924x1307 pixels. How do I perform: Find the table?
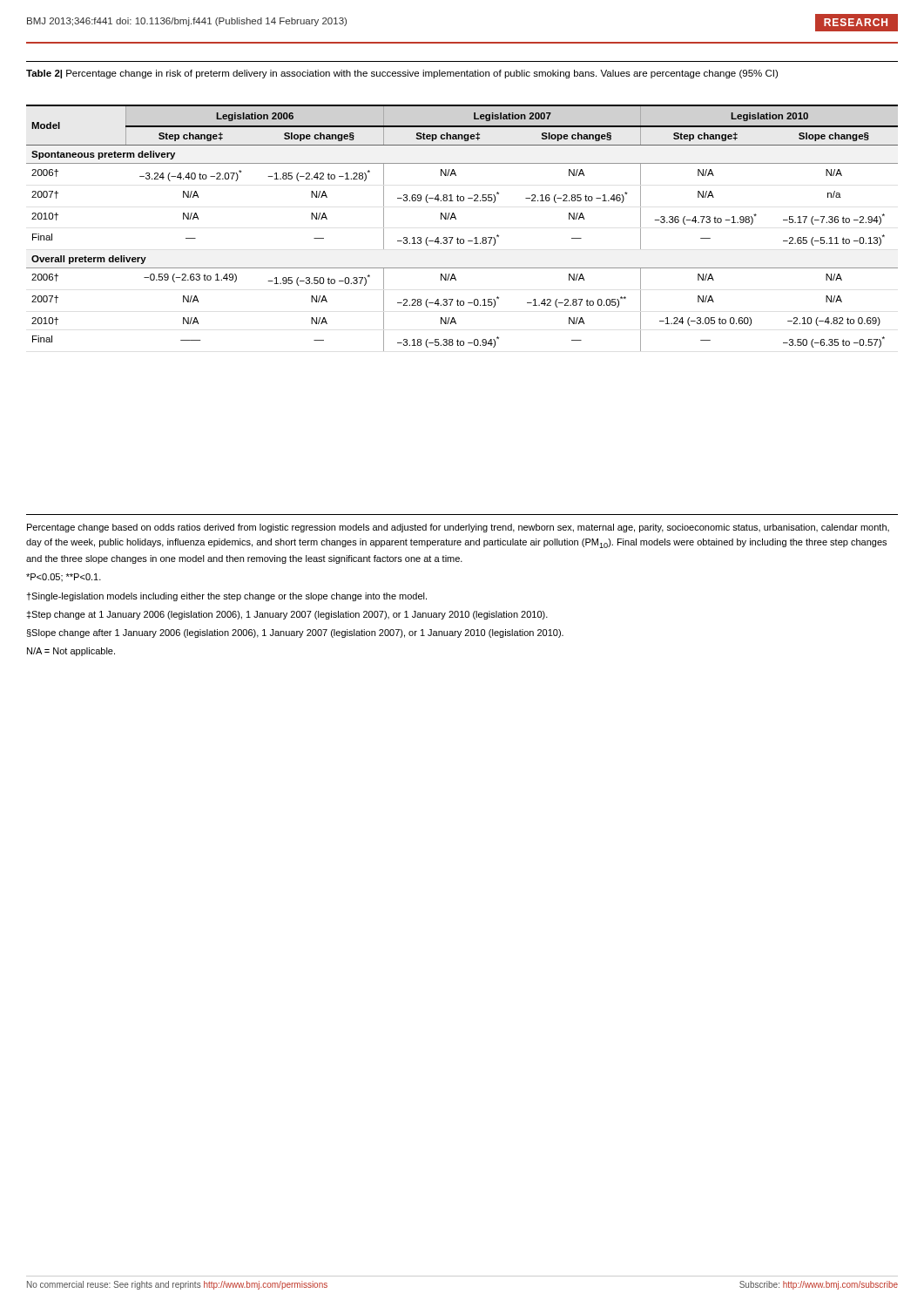click(x=462, y=228)
